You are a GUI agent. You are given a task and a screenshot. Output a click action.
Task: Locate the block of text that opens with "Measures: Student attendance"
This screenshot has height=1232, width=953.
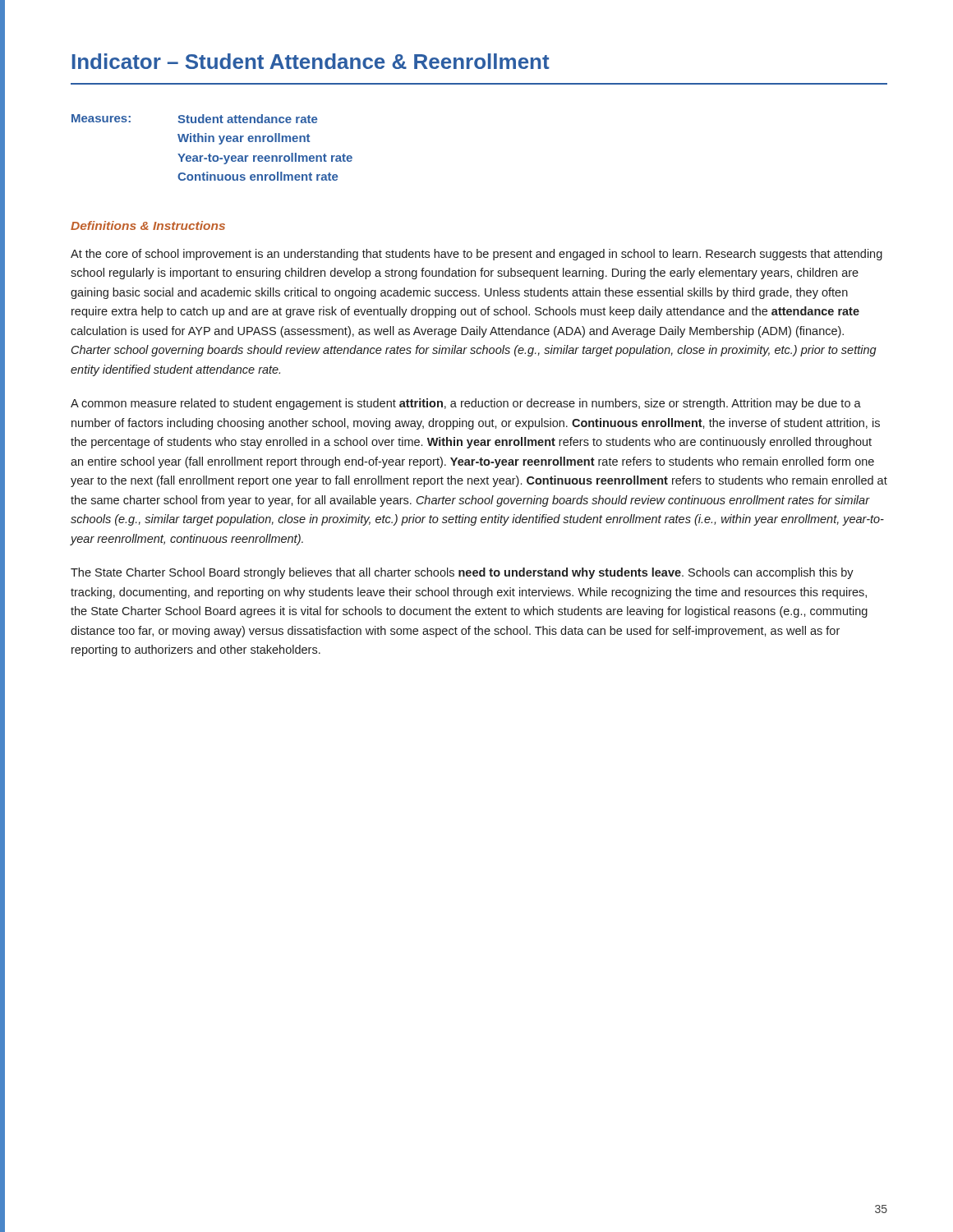(212, 147)
